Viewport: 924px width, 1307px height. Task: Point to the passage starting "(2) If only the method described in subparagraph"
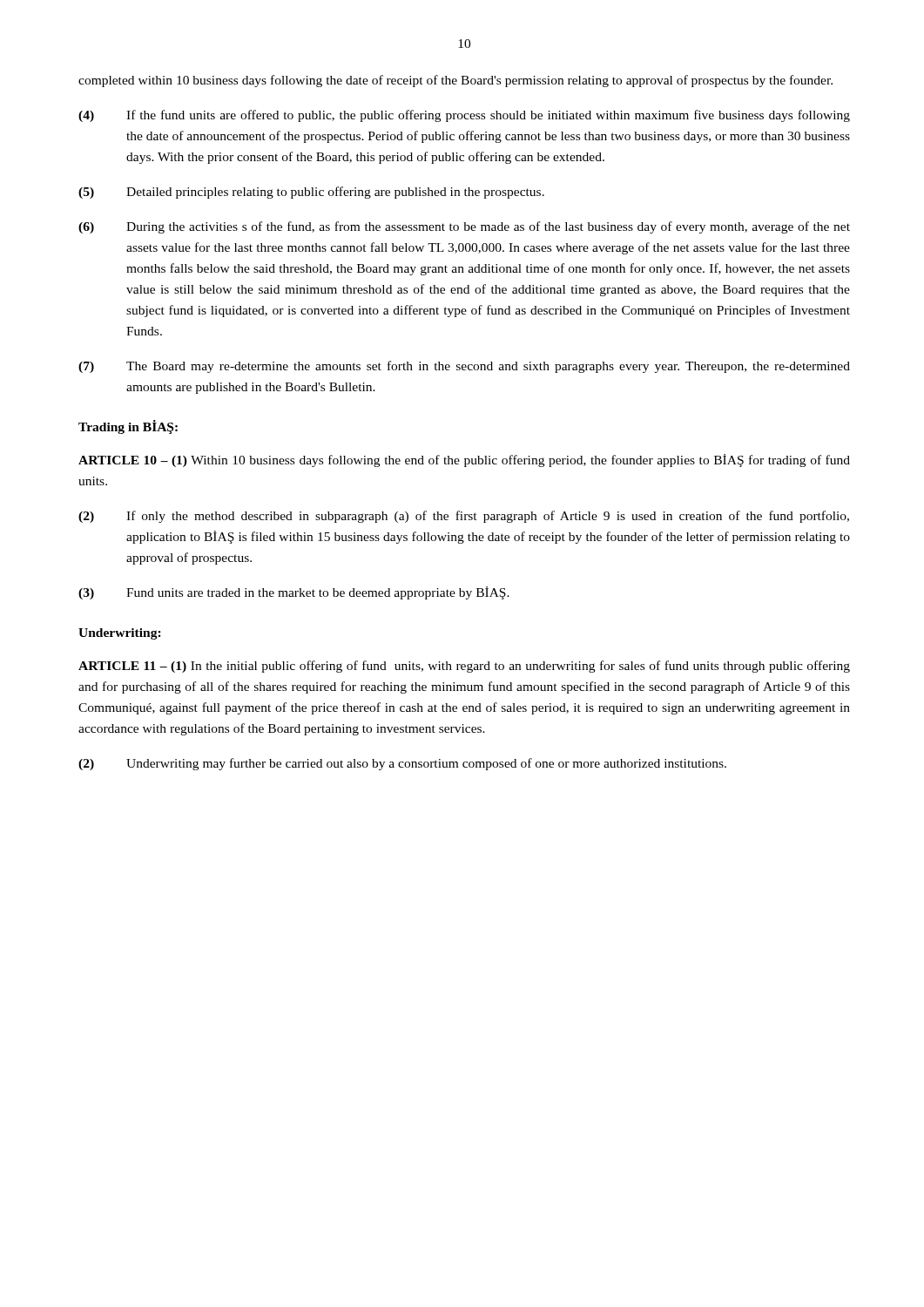(464, 537)
